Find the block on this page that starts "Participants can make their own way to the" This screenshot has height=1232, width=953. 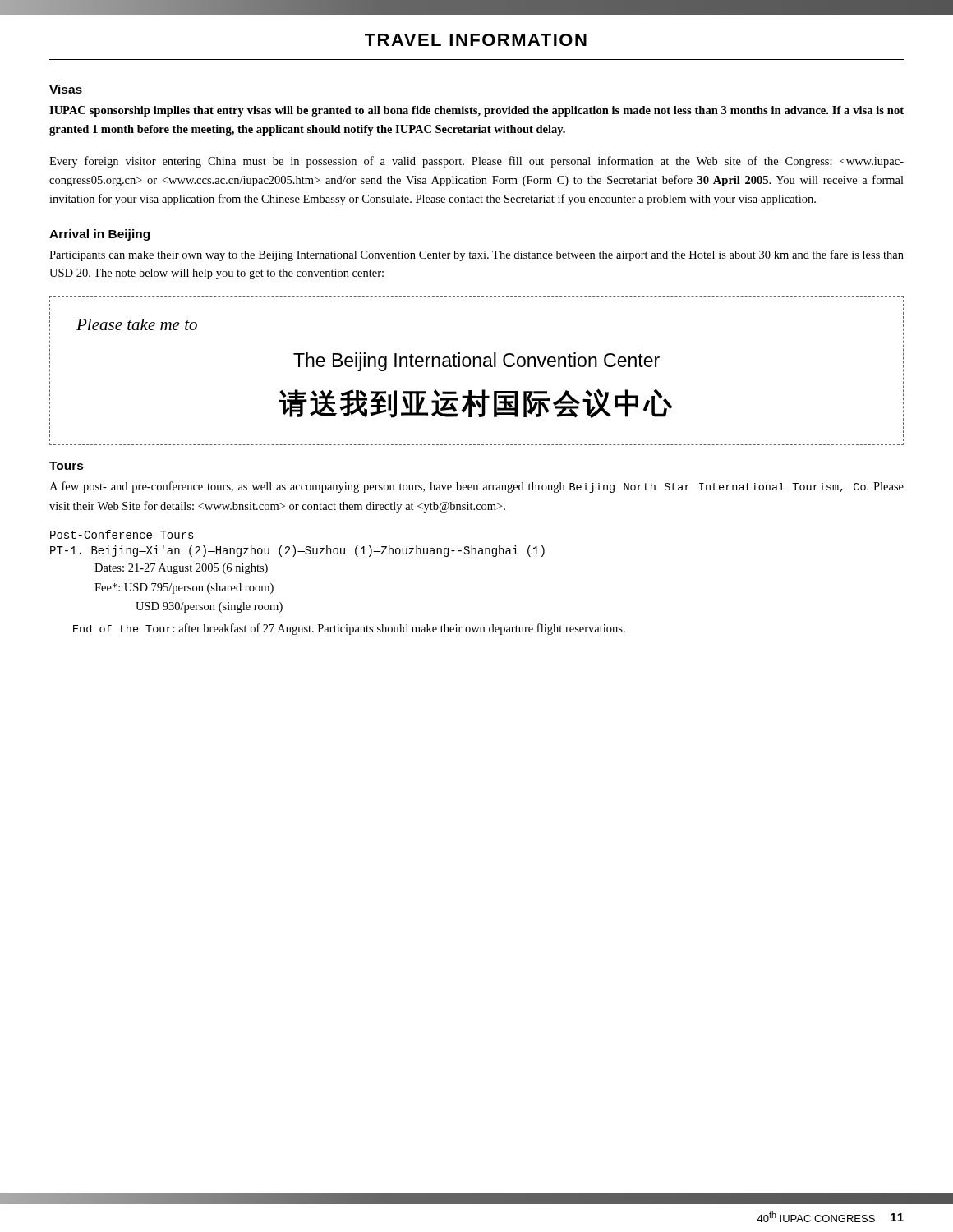coord(476,264)
